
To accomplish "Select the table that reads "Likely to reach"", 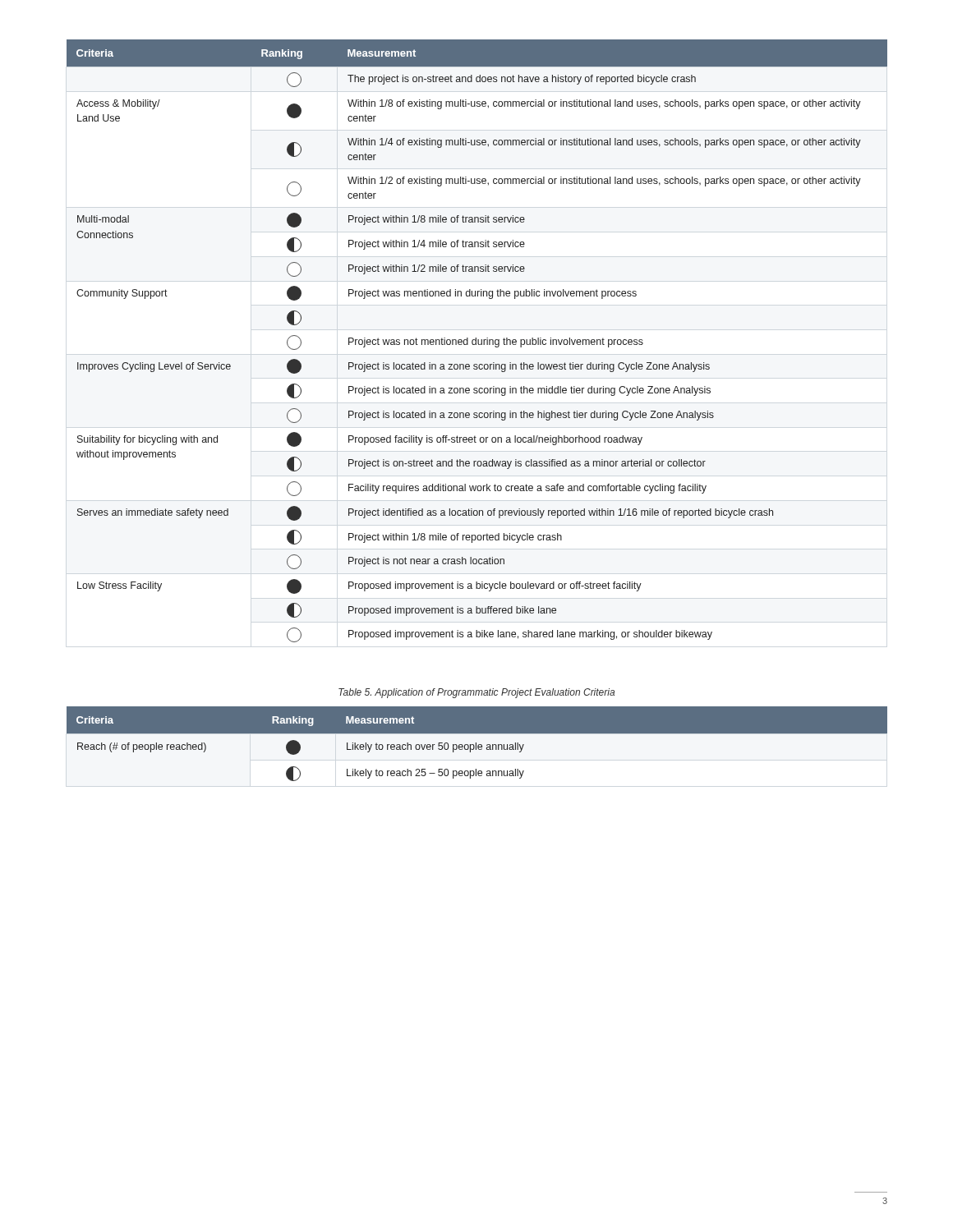I will [476, 746].
